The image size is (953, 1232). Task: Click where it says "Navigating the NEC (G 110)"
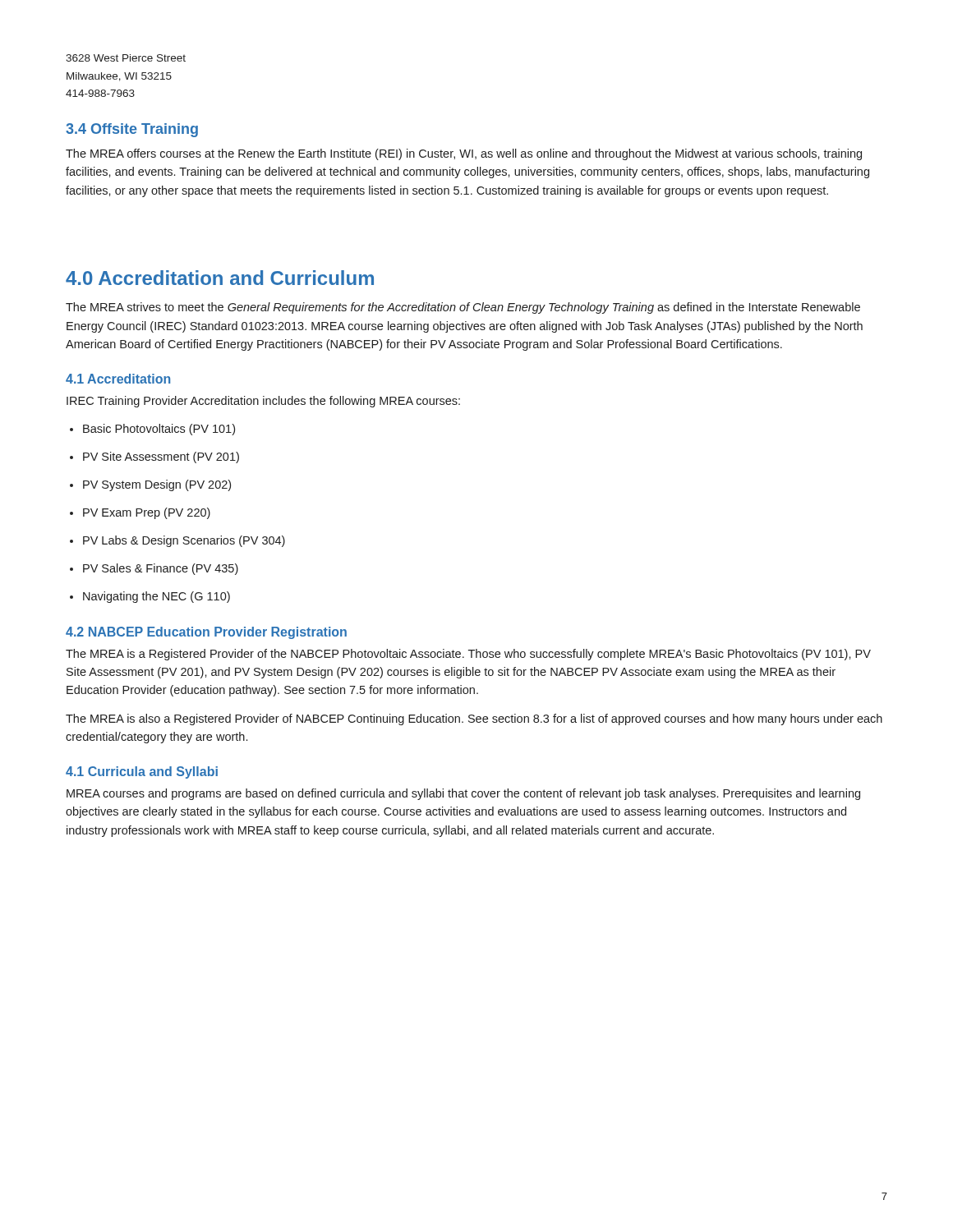pos(157,597)
